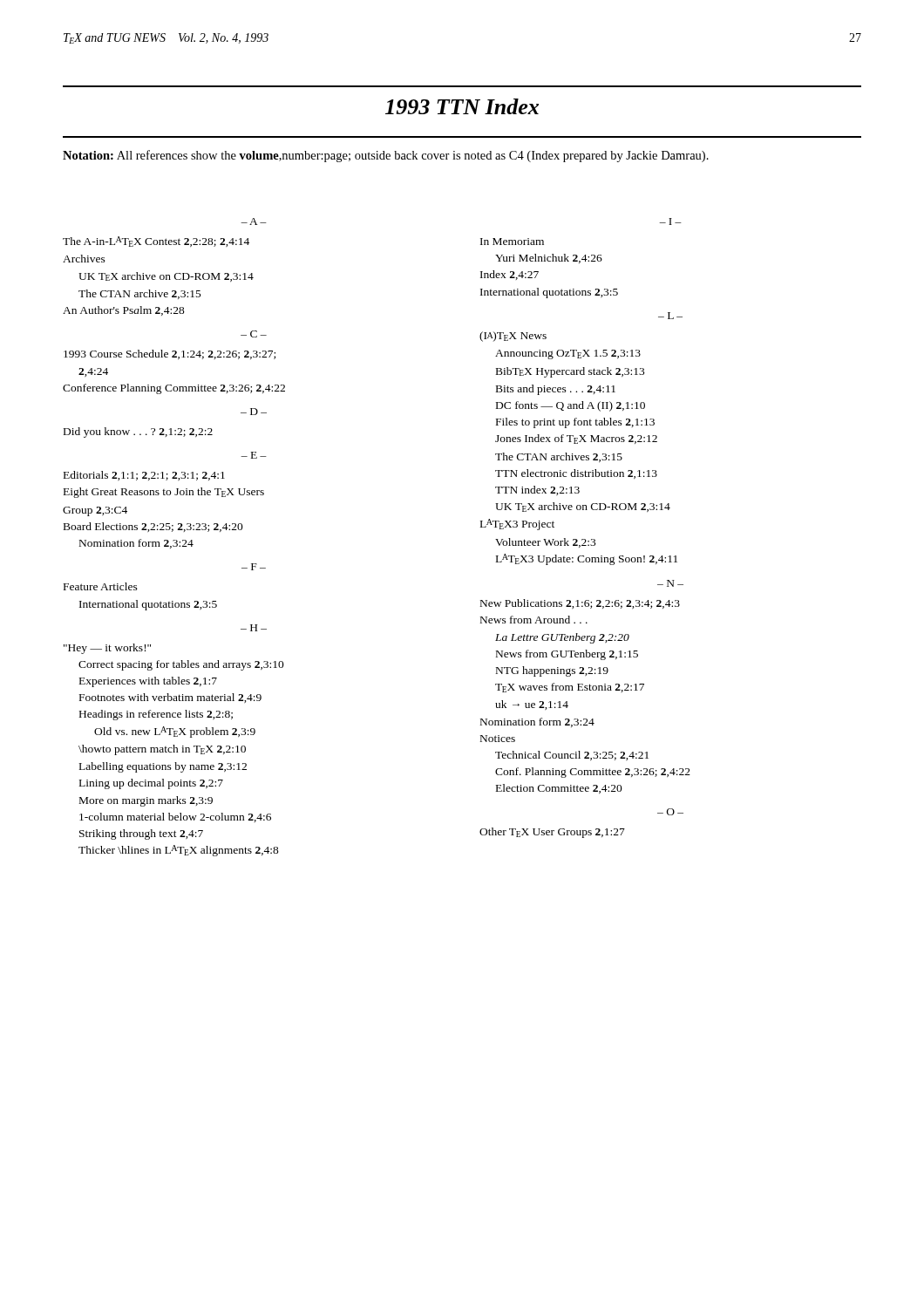This screenshot has height=1308, width=924.
Task: Point to "News from Around . . ."
Action: coord(534,620)
